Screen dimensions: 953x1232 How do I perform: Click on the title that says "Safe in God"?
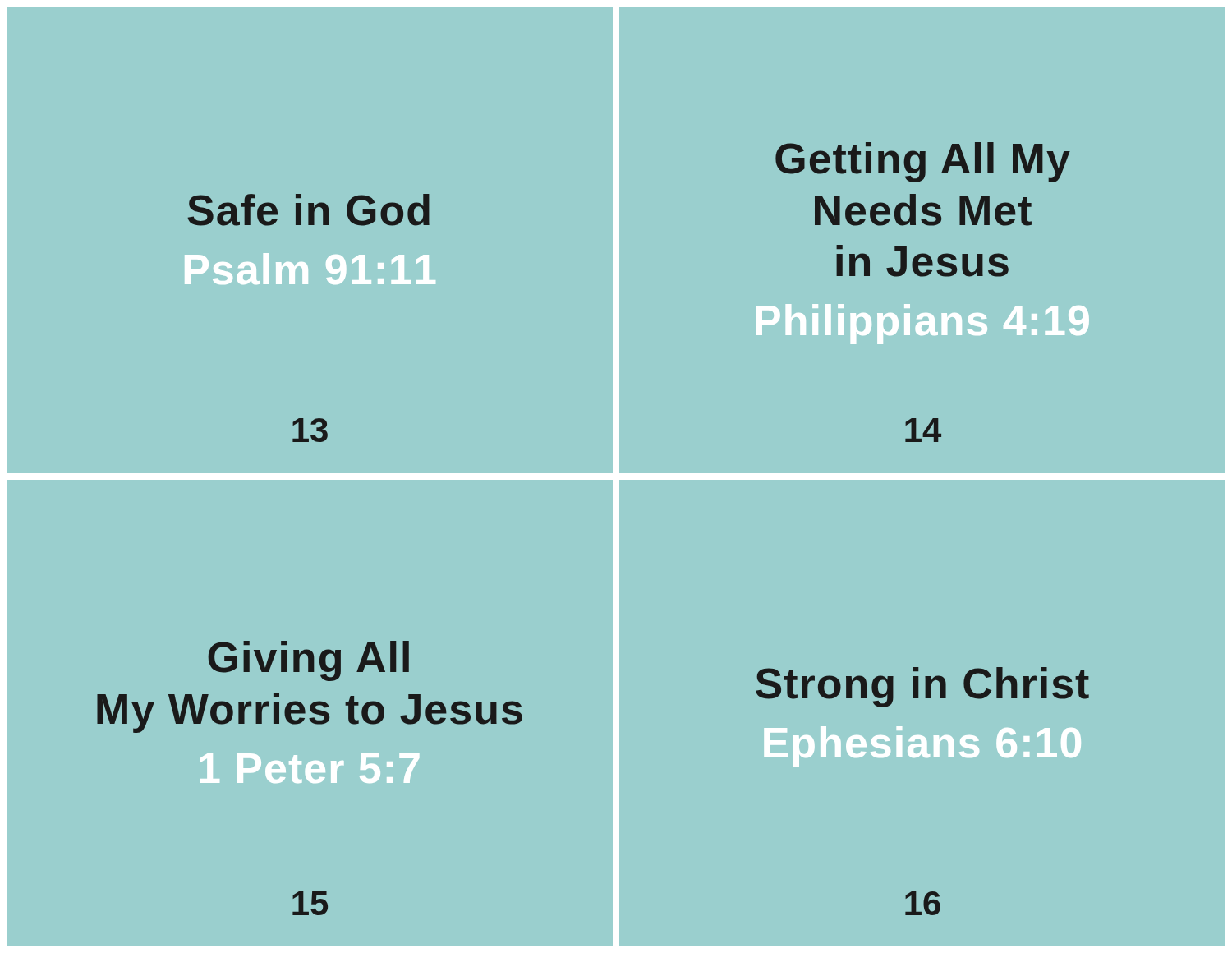310,210
